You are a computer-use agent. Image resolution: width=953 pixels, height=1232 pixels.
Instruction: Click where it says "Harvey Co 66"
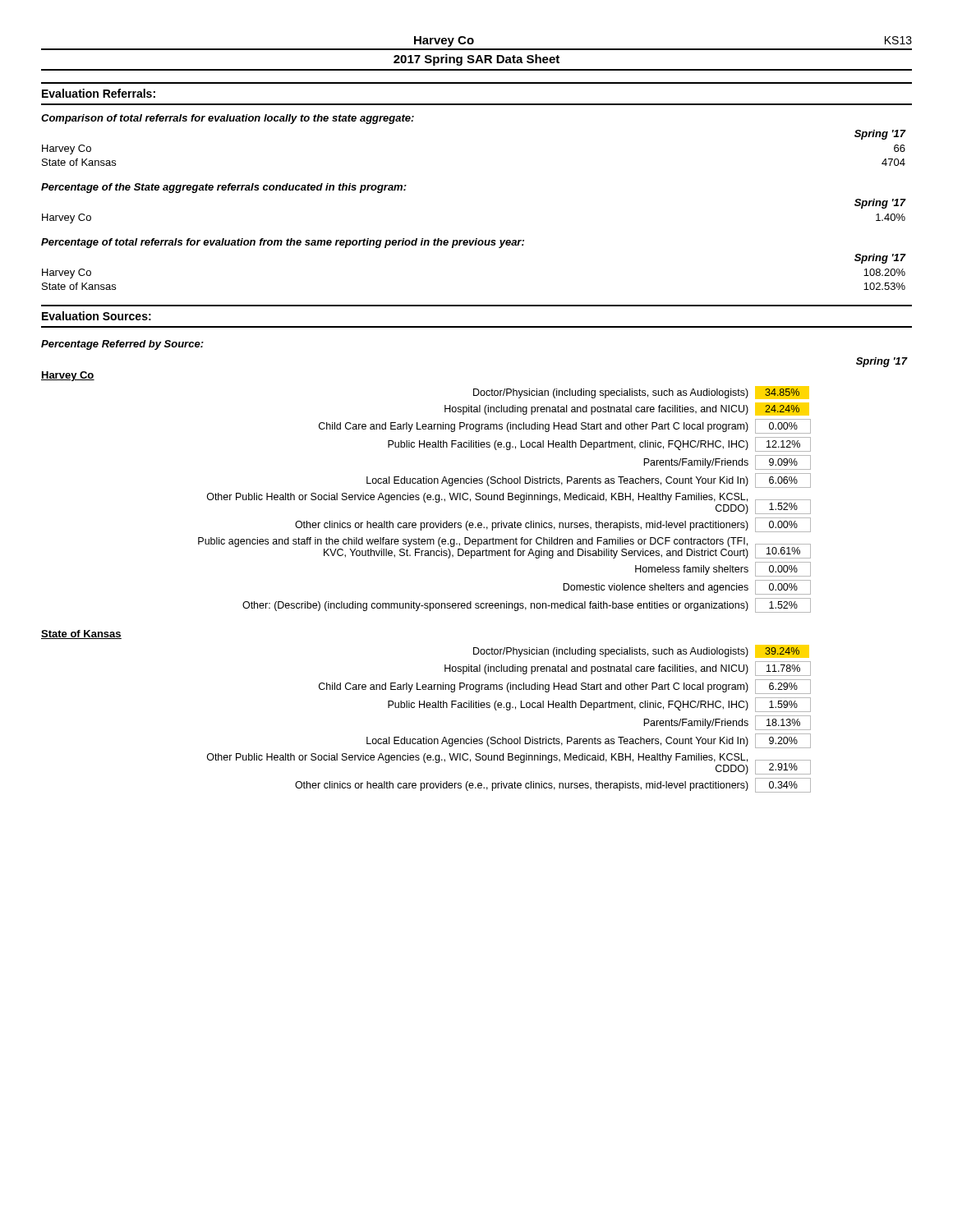click(72, 149)
